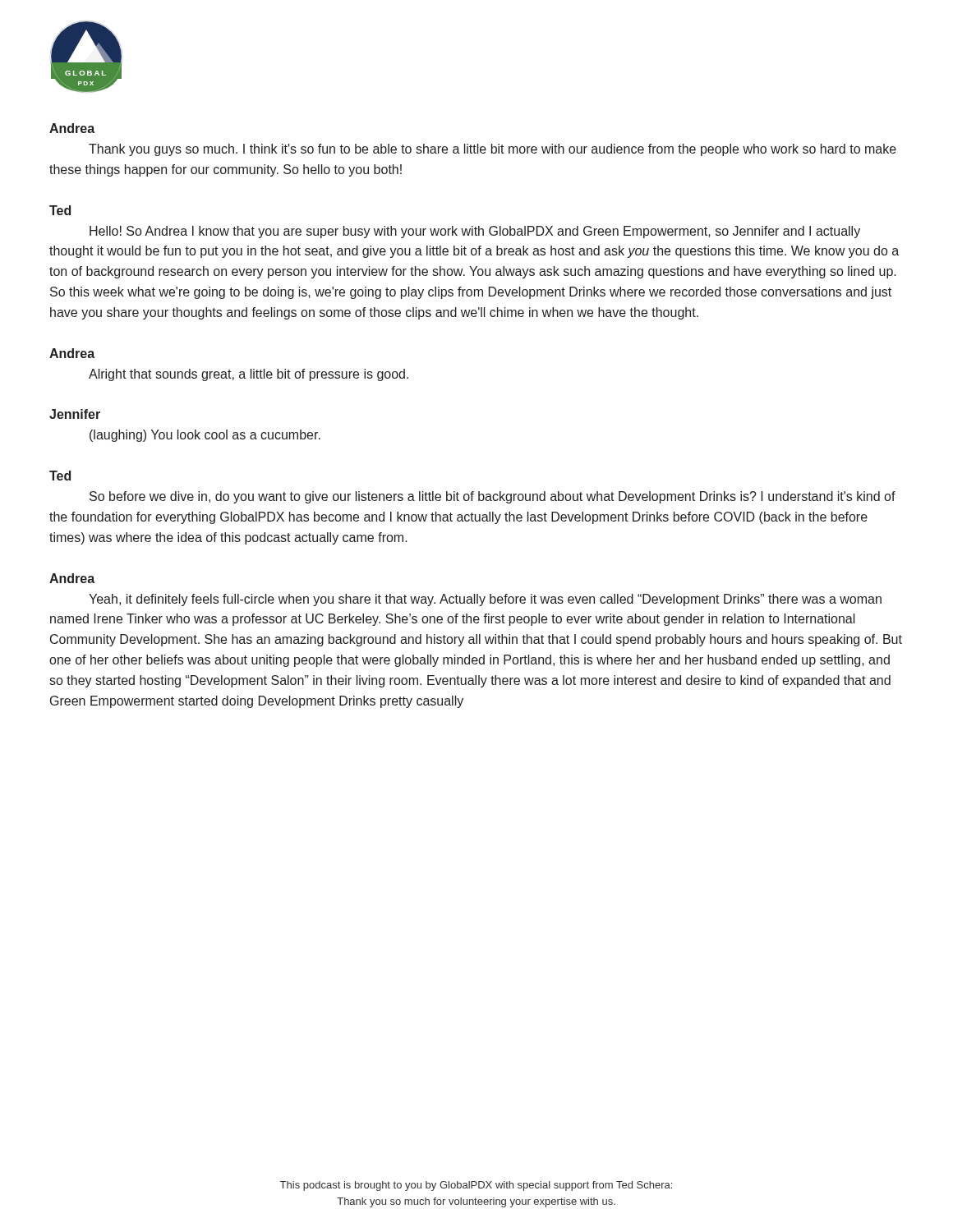Select the text block that says "Hello! So Andrea I know that"
Screen dimensions: 1232x953
point(474,272)
